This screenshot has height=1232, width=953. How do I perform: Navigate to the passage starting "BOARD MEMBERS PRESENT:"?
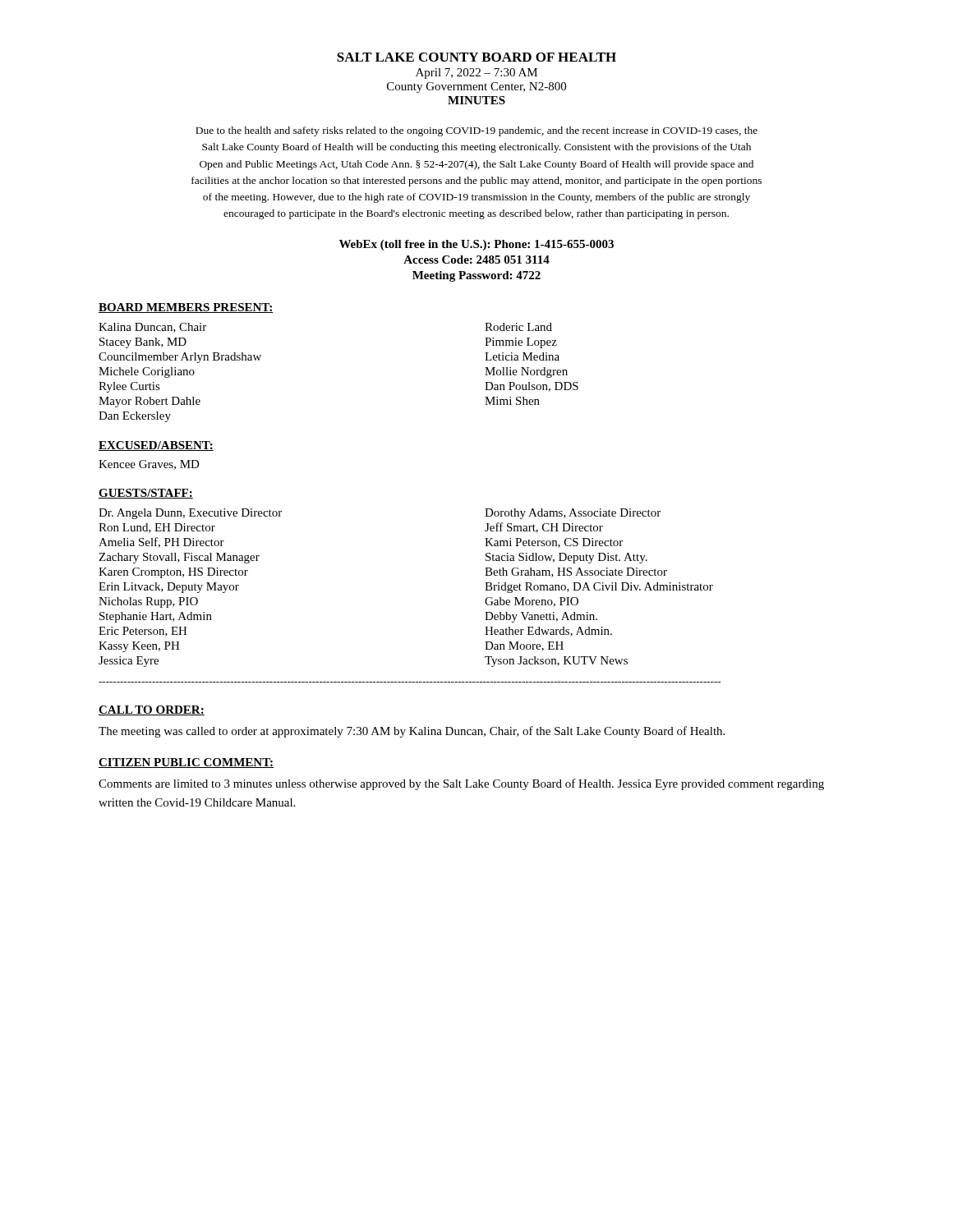coord(186,307)
